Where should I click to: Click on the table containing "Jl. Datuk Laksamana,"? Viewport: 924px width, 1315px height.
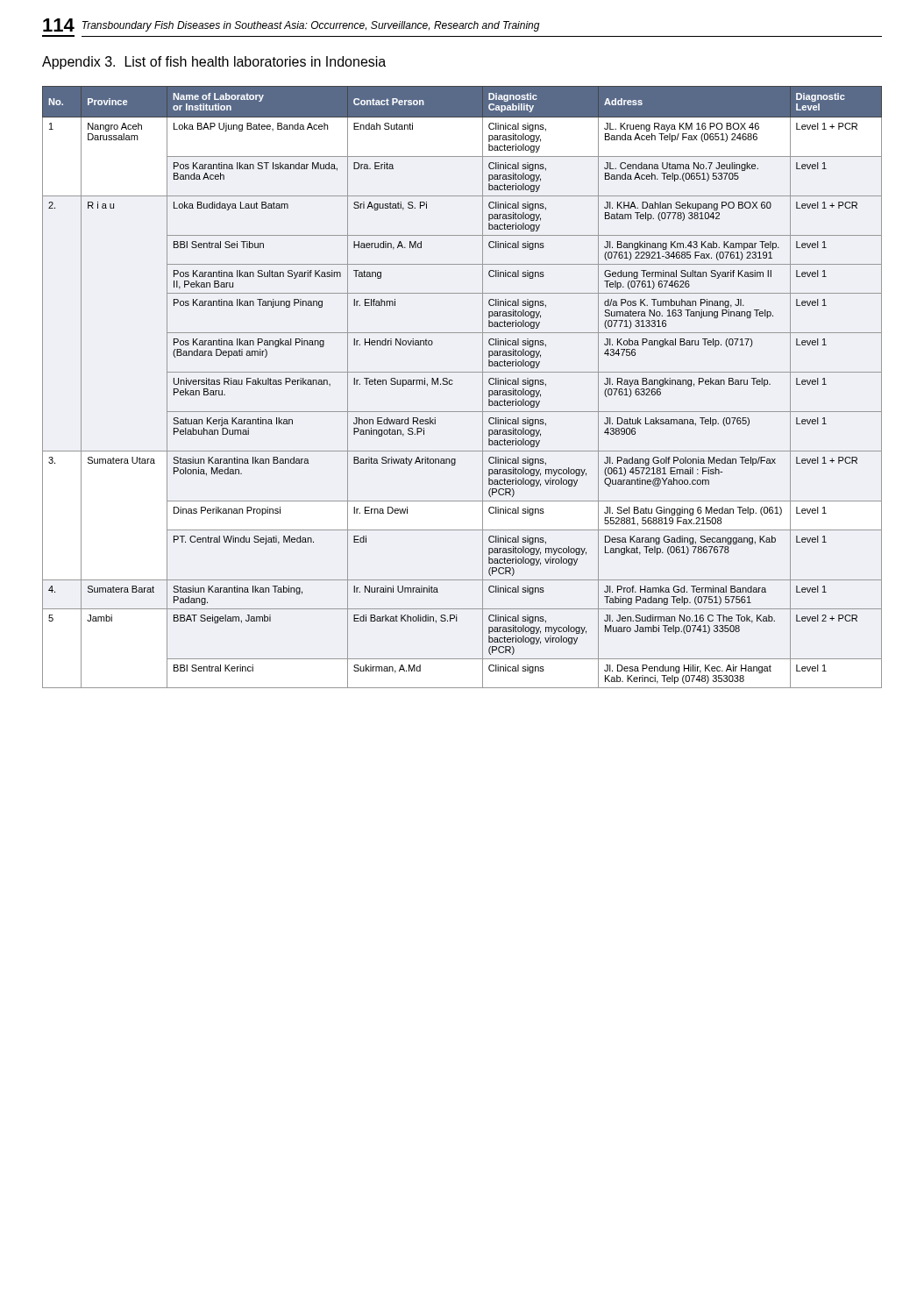462,387
